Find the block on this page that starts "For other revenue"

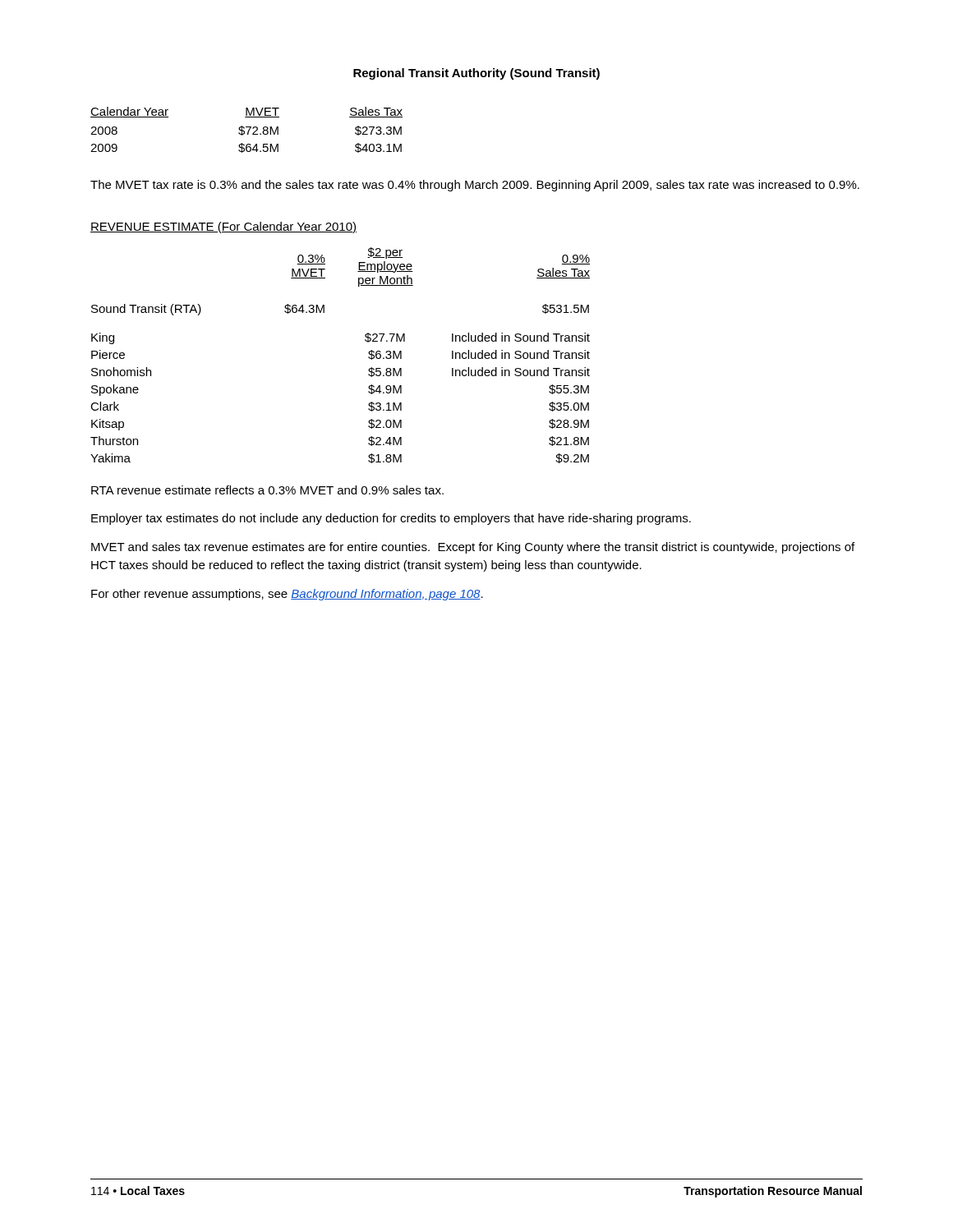(x=287, y=593)
